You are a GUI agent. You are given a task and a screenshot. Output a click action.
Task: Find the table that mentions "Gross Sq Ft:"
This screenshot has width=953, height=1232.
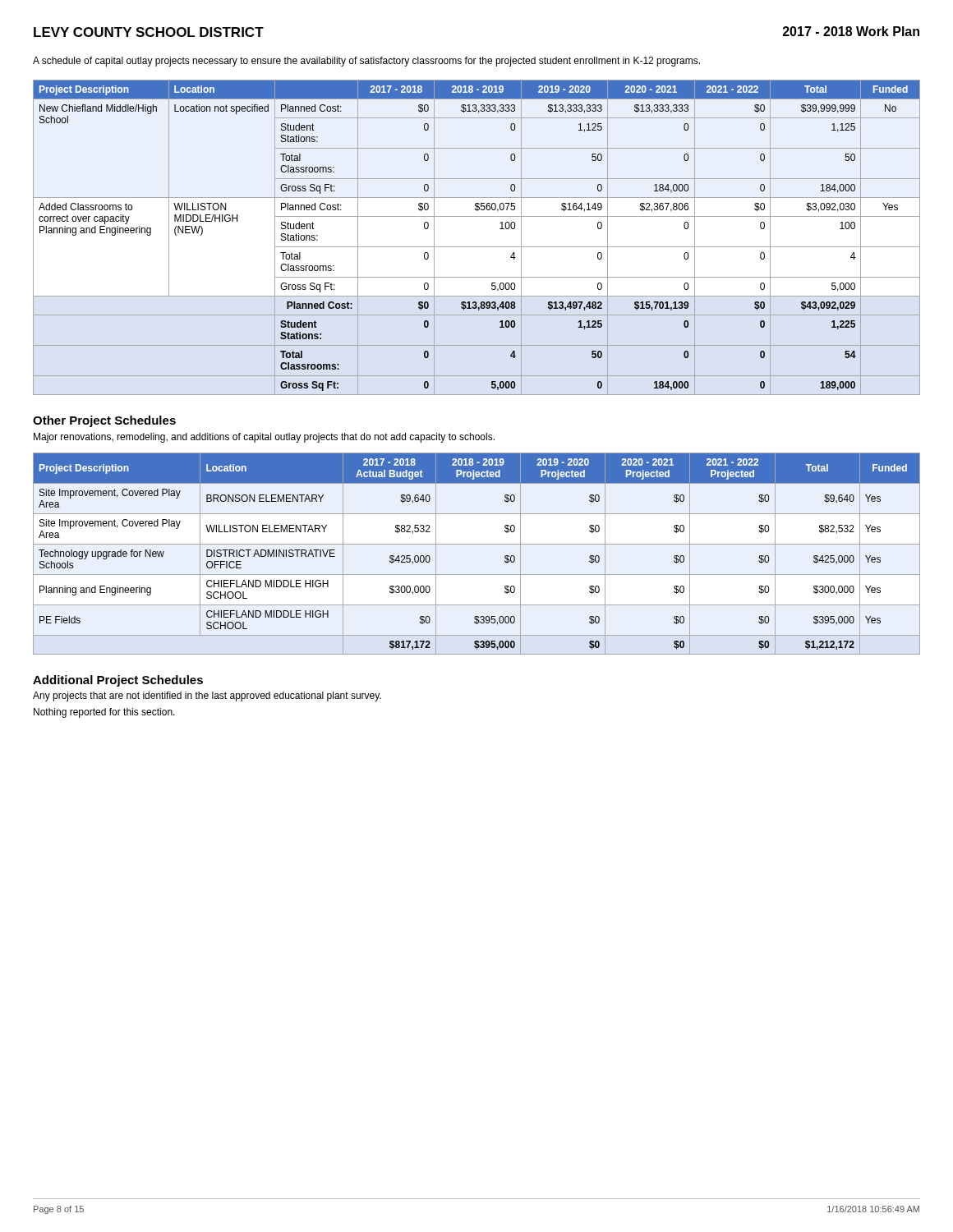[x=476, y=237]
